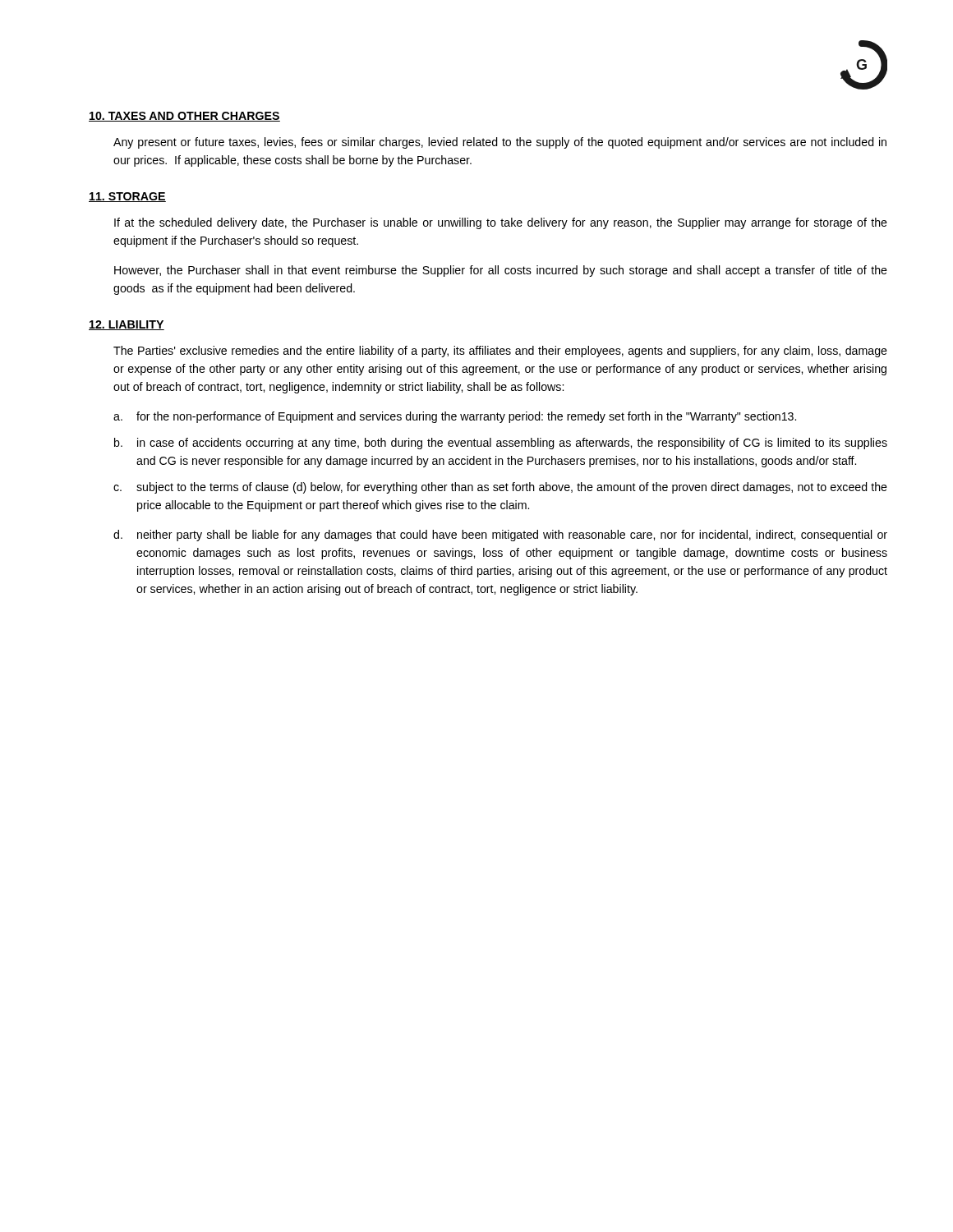Select the text block that reads "The Parties' exclusive"
This screenshot has height=1232, width=953.
click(x=500, y=369)
